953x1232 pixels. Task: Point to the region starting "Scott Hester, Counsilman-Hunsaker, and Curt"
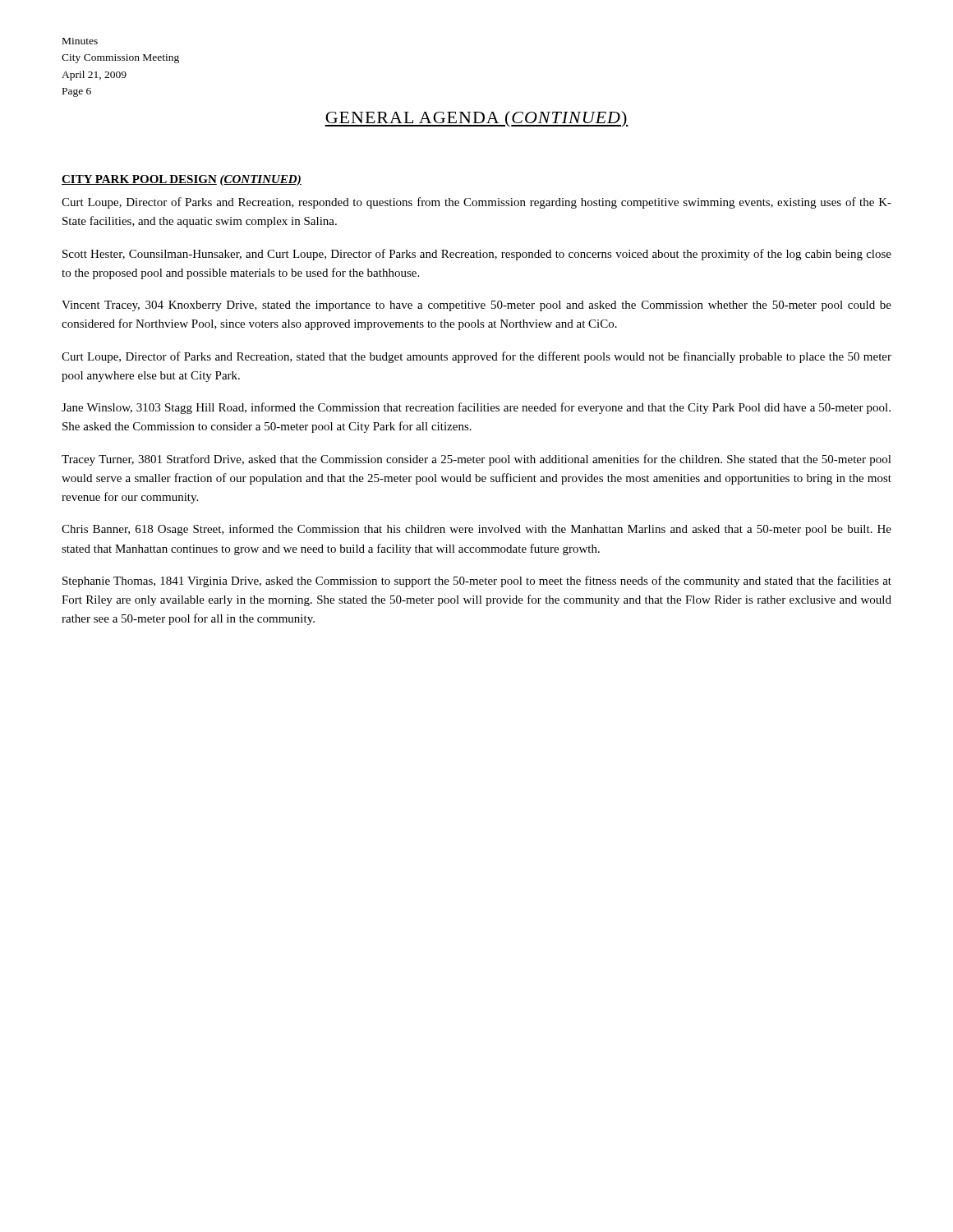tap(476, 263)
